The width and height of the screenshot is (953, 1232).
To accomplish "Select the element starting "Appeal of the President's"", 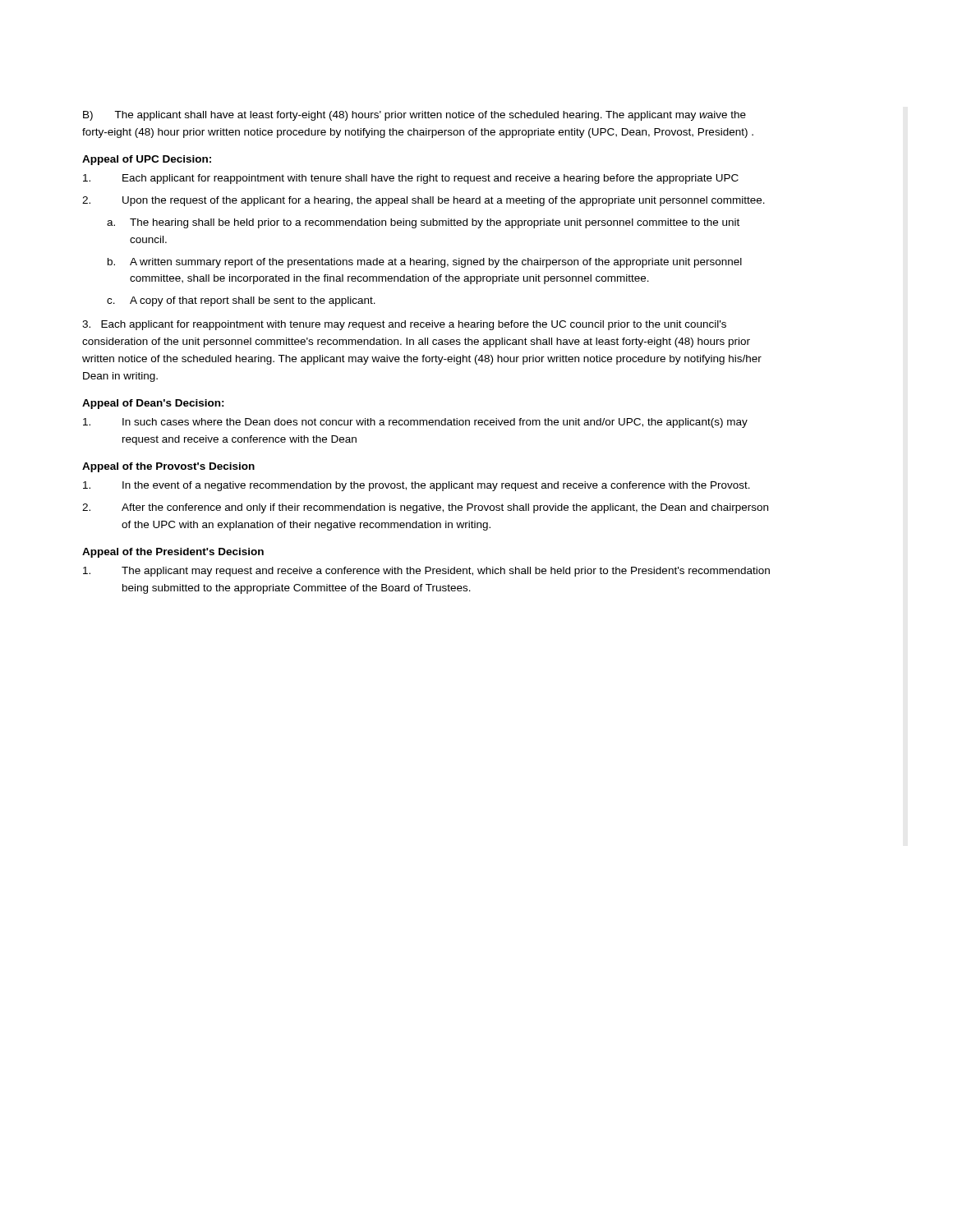I will [x=173, y=551].
